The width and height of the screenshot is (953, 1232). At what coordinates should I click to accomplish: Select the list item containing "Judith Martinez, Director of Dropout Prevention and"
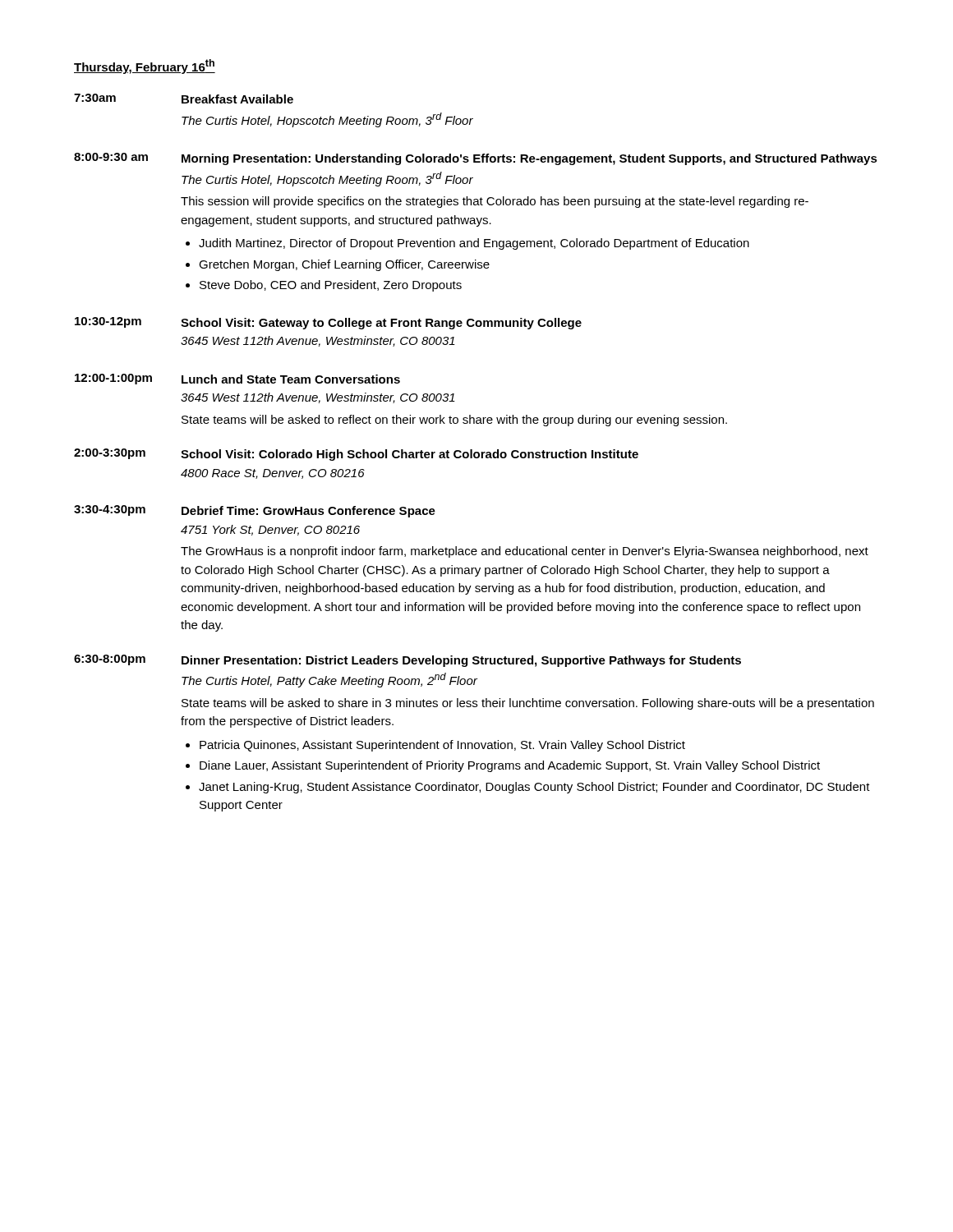point(474,243)
